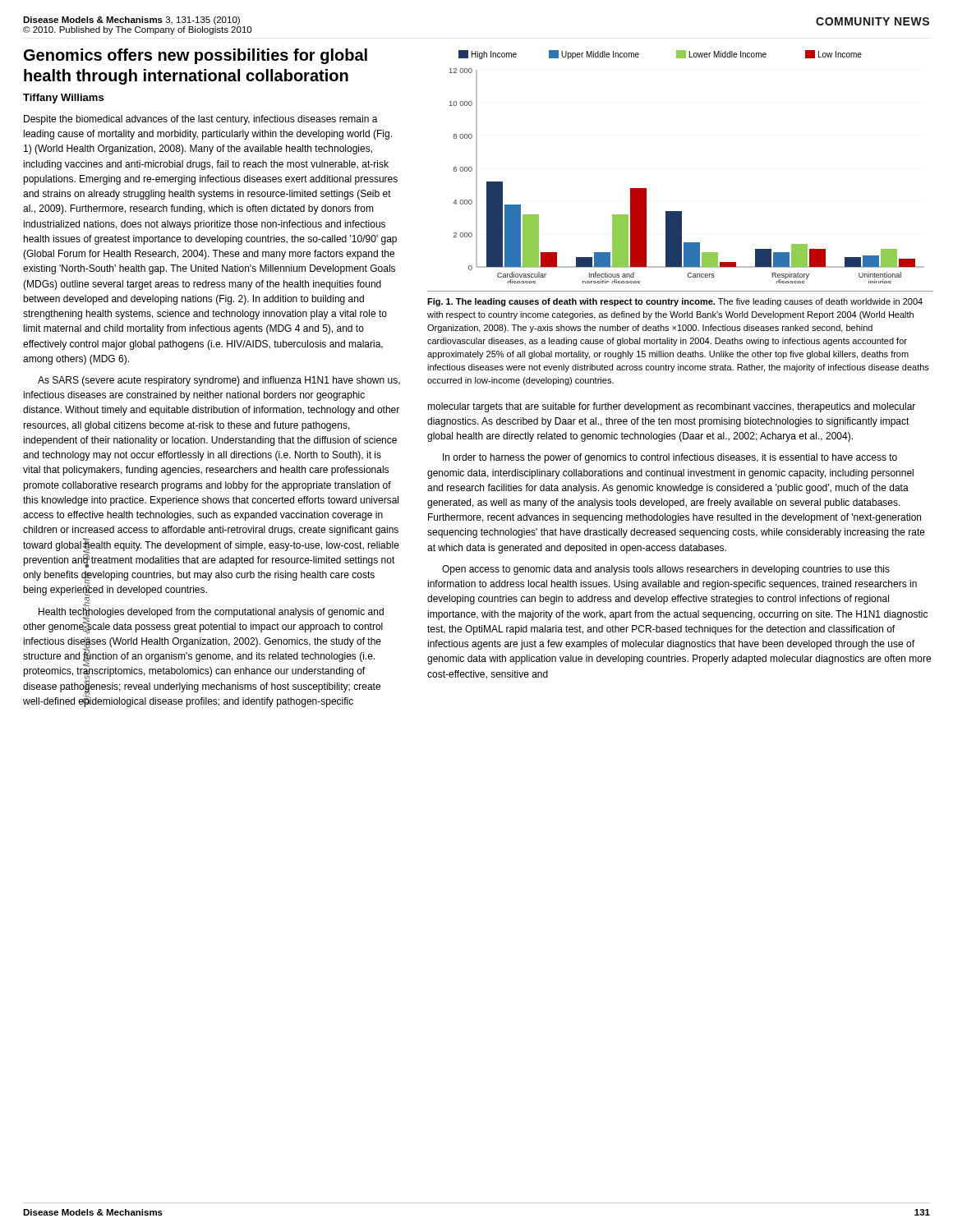This screenshot has height=1232, width=953.
Task: Locate the section header that says "Tiffany Williams"
Action: pyautogui.click(x=64, y=97)
